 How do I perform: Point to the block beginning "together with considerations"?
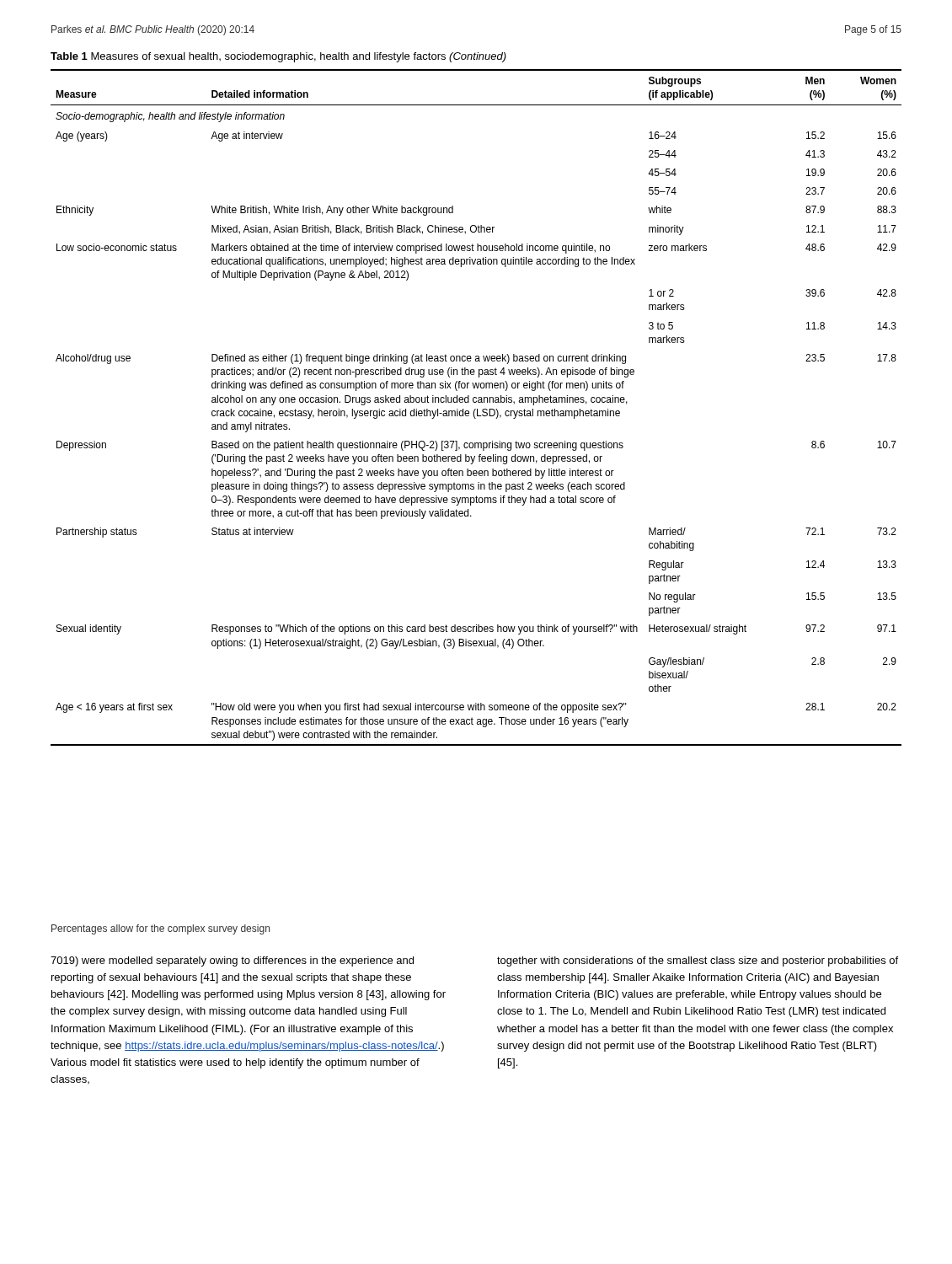698,1011
